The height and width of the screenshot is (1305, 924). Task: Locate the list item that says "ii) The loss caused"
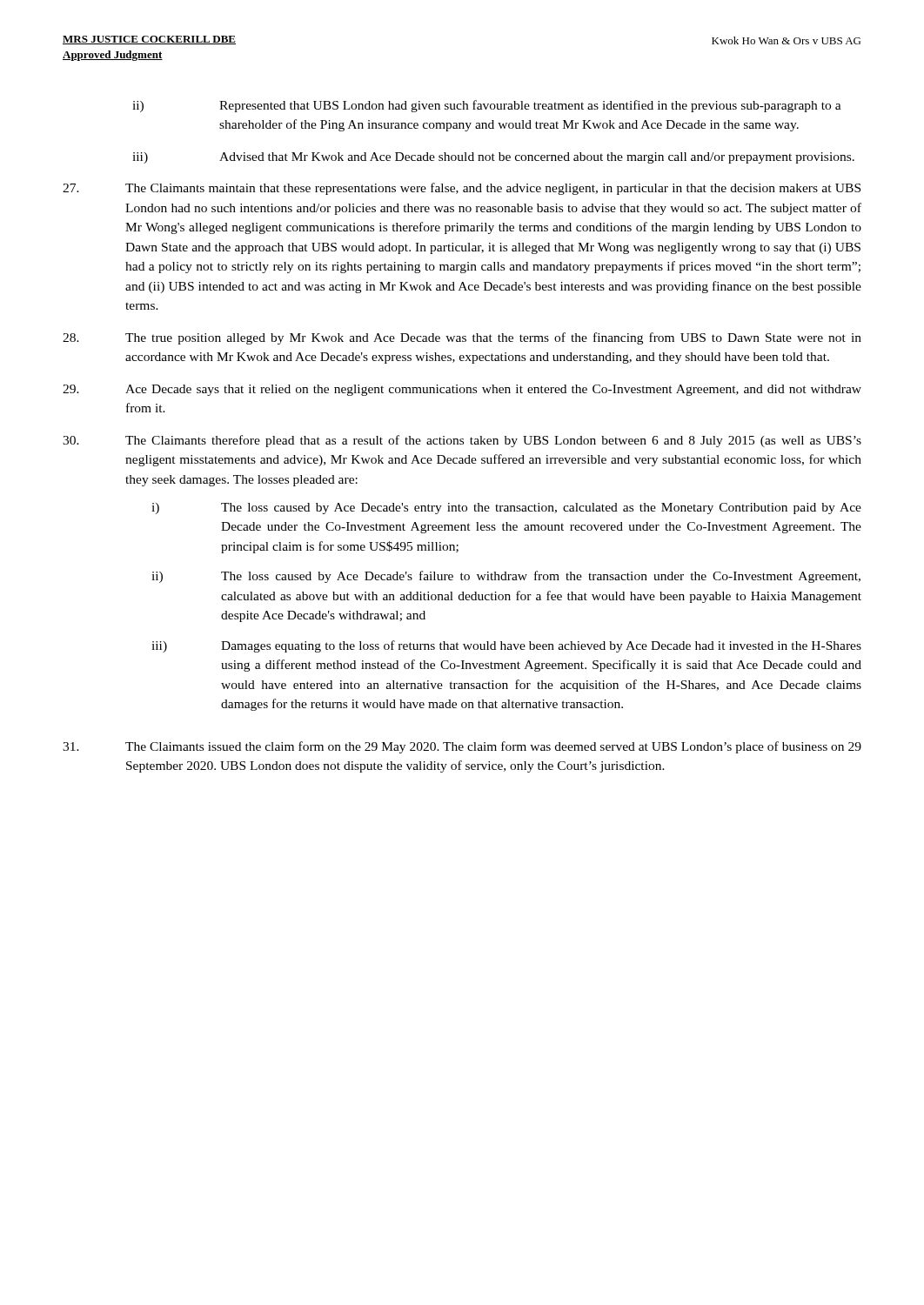(x=493, y=596)
